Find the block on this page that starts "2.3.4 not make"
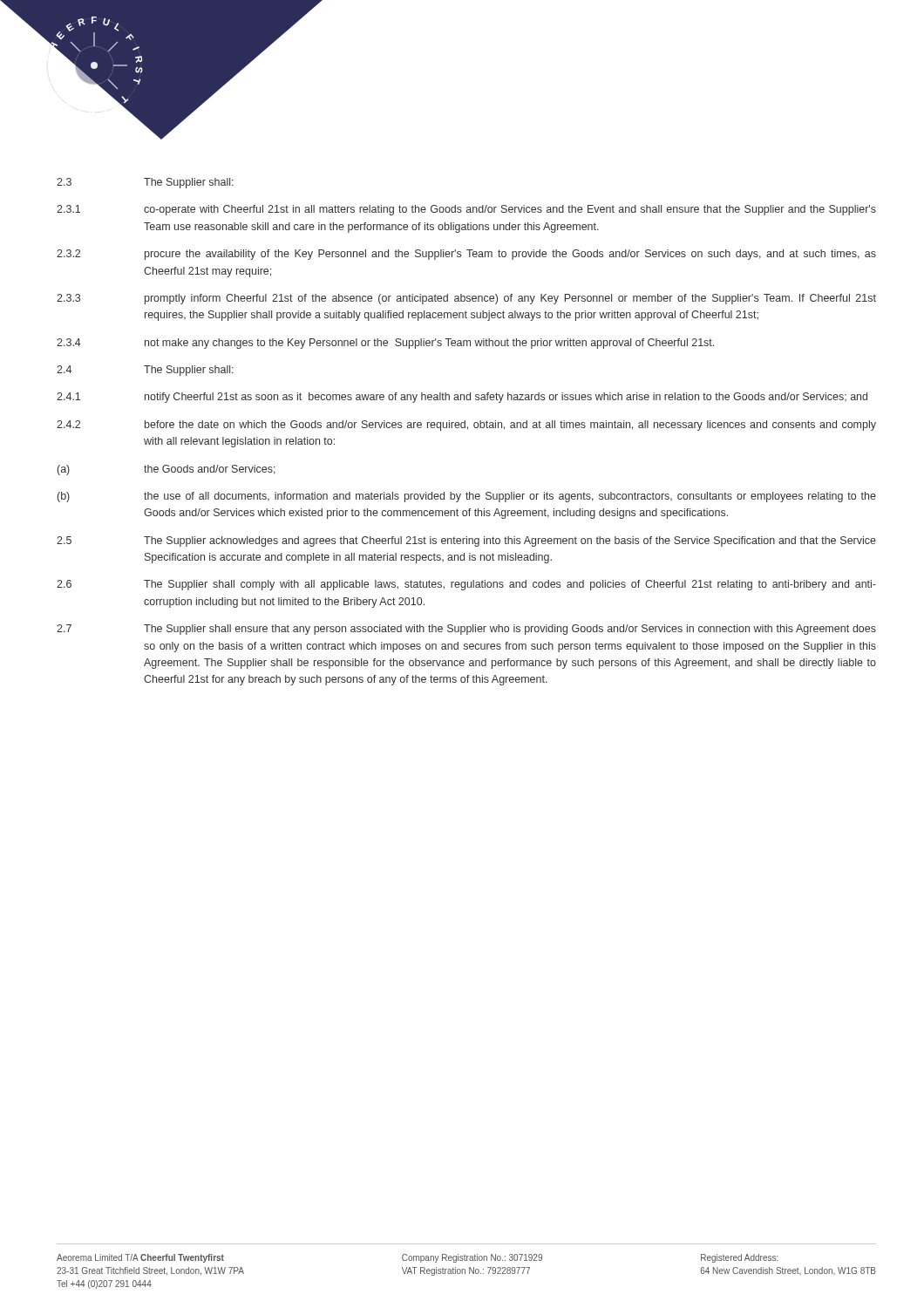Screen dimensions: 1308x924 (466, 343)
